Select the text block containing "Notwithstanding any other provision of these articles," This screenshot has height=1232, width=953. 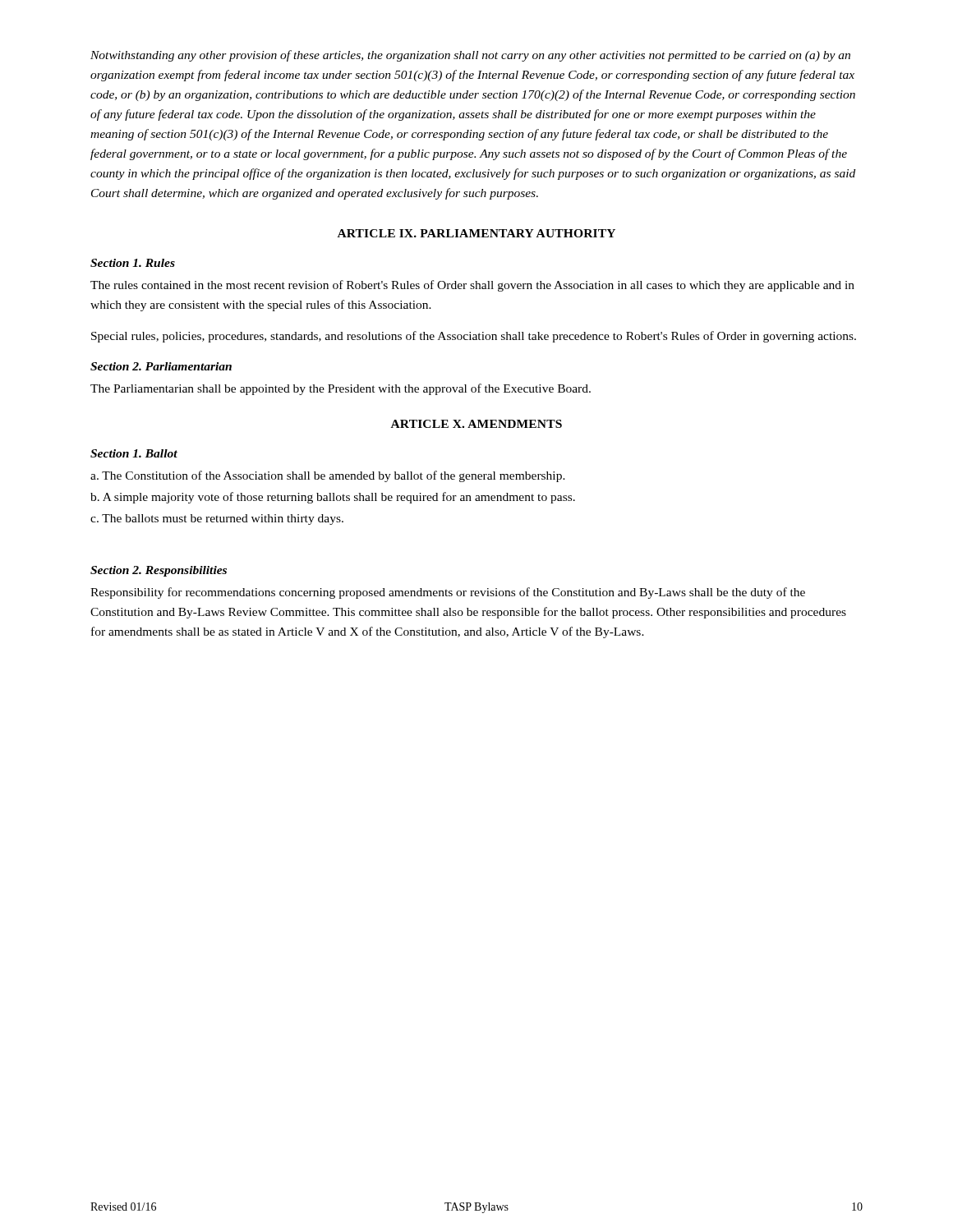[473, 124]
